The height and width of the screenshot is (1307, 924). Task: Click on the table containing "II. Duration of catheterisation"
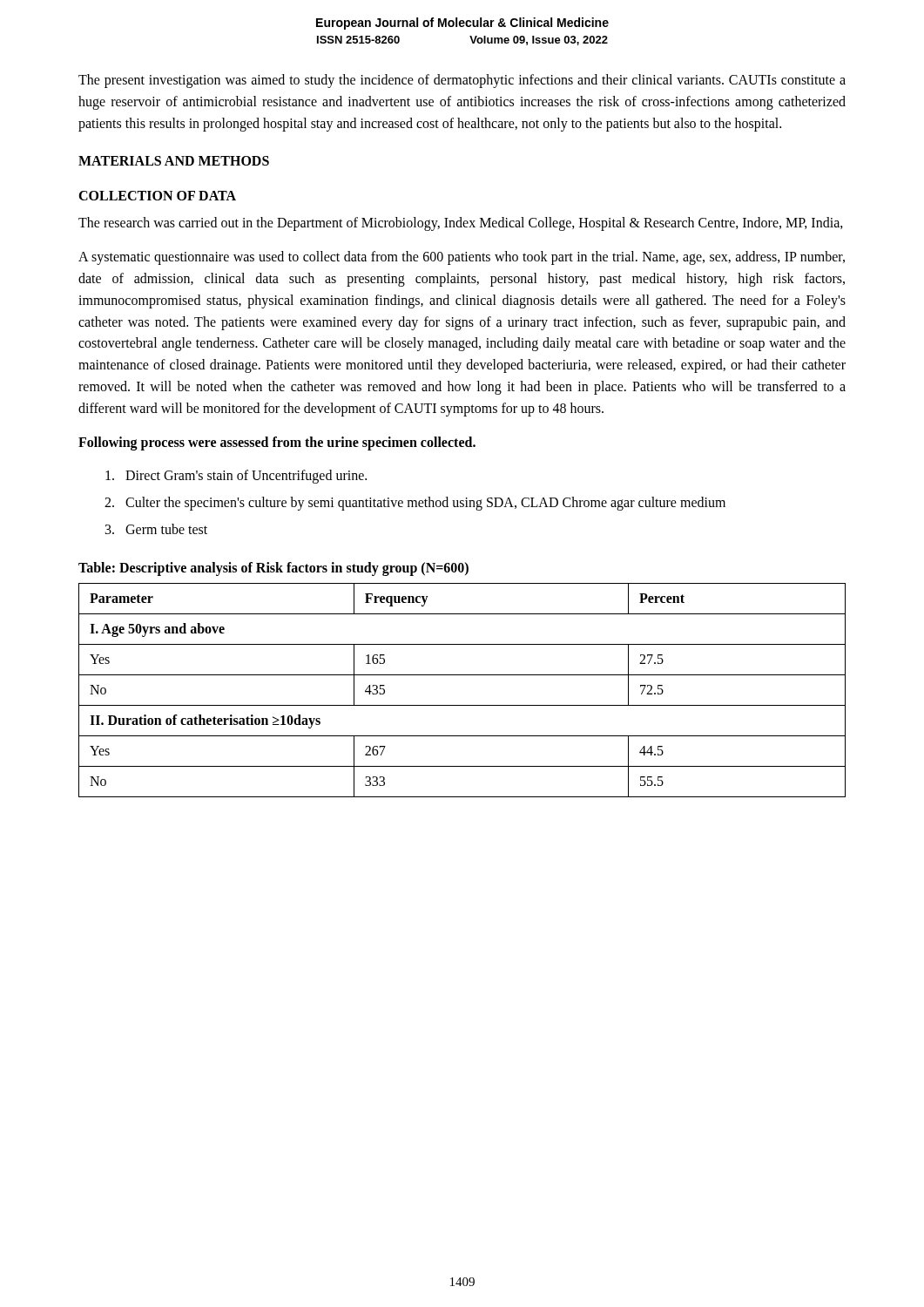point(462,690)
